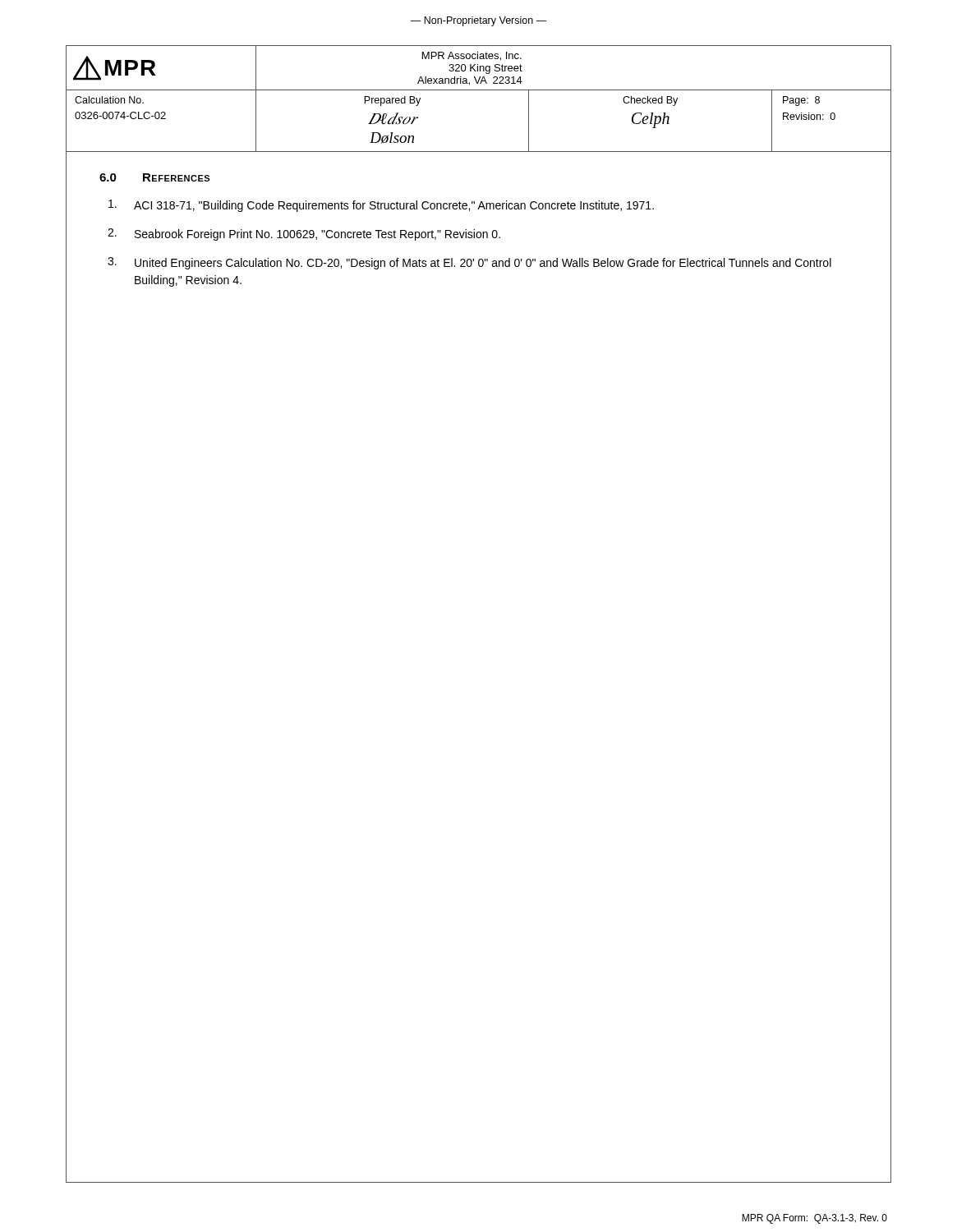Click on the list item containing "ACI 318-71, "Building Code Requirements for Structural Concrete,""
Screen dimensions: 1232x957
(381, 206)
